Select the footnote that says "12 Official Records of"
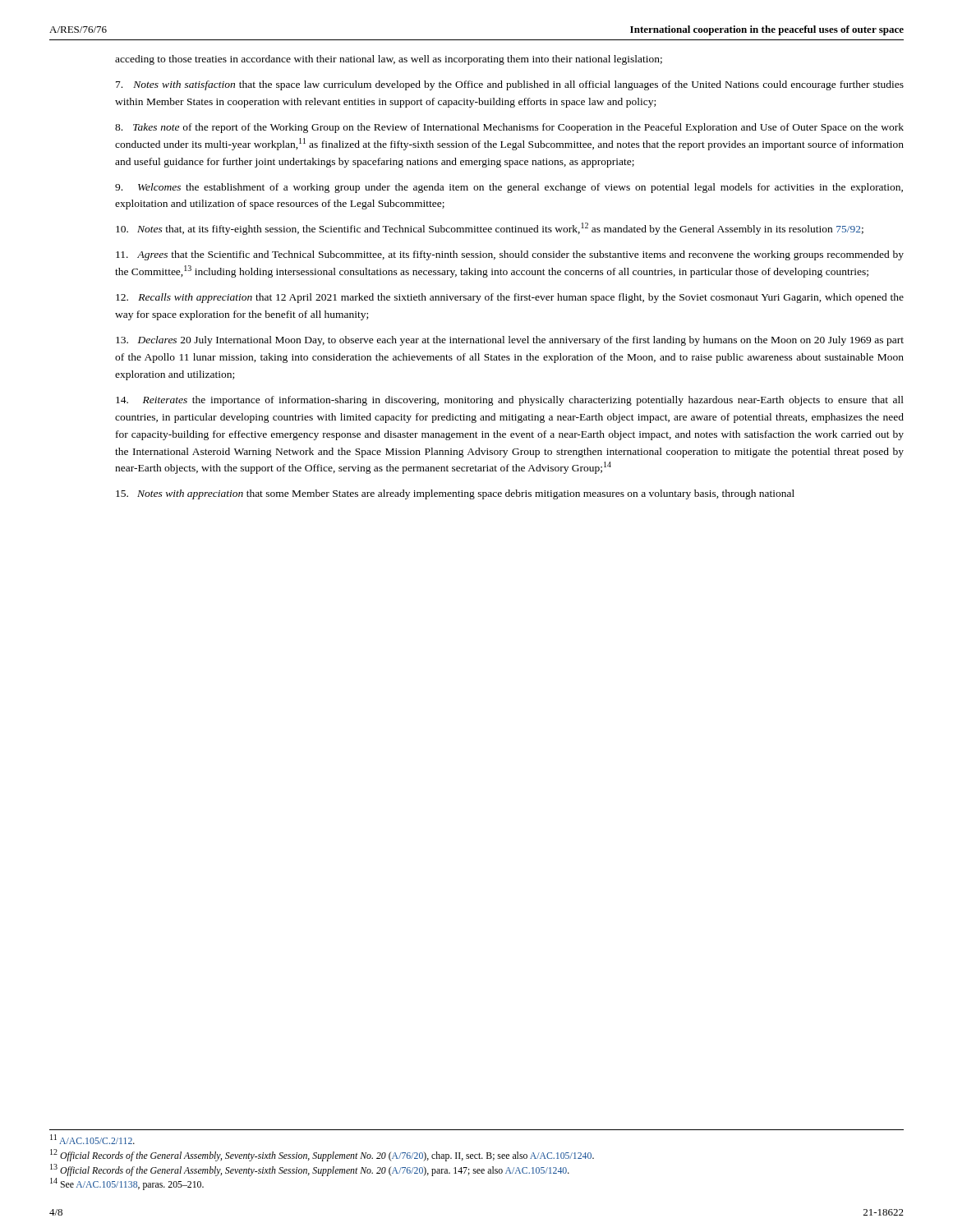 pyautogui.click(x=322, y=1155)
